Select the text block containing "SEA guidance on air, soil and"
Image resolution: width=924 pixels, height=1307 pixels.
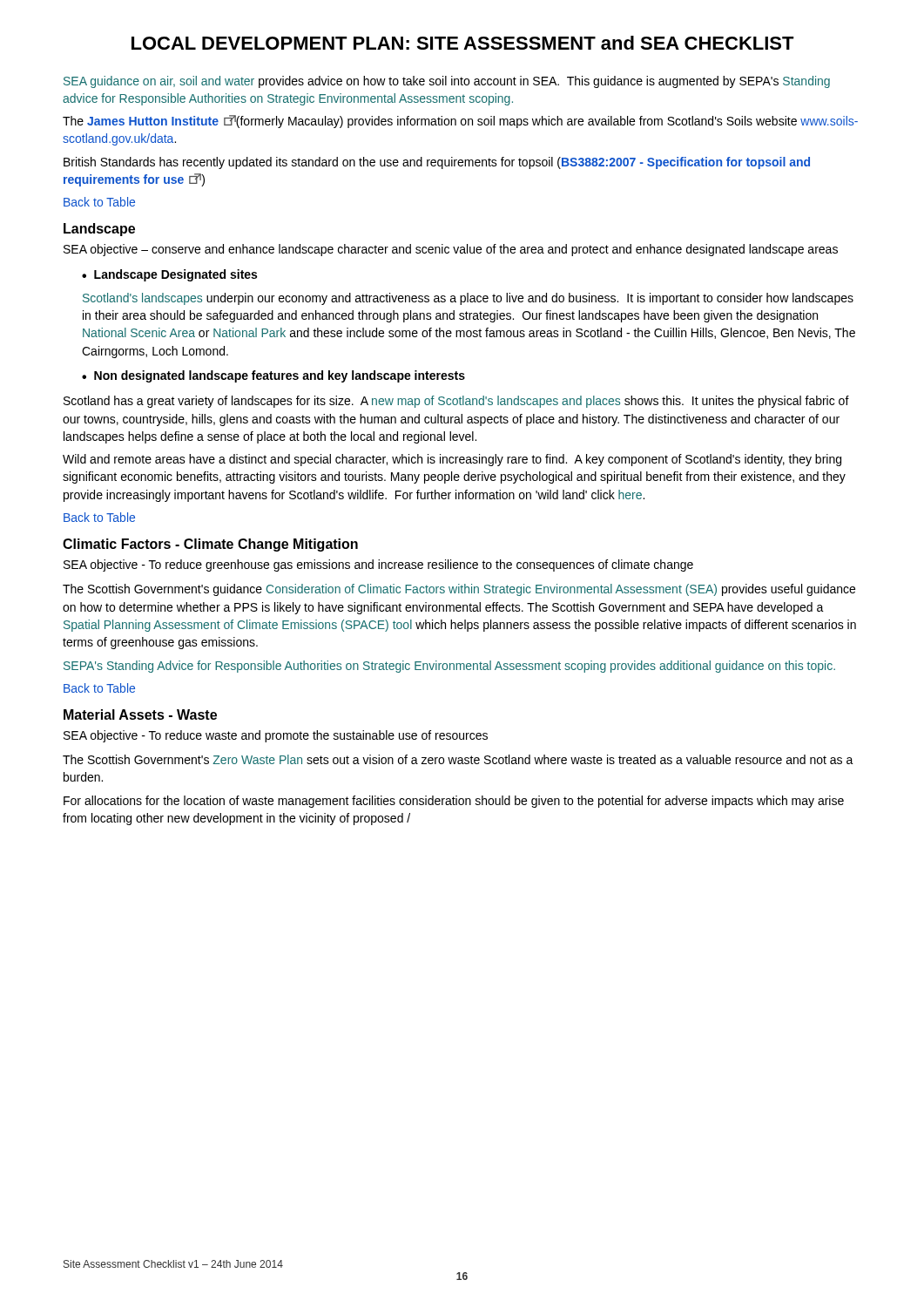447,90
